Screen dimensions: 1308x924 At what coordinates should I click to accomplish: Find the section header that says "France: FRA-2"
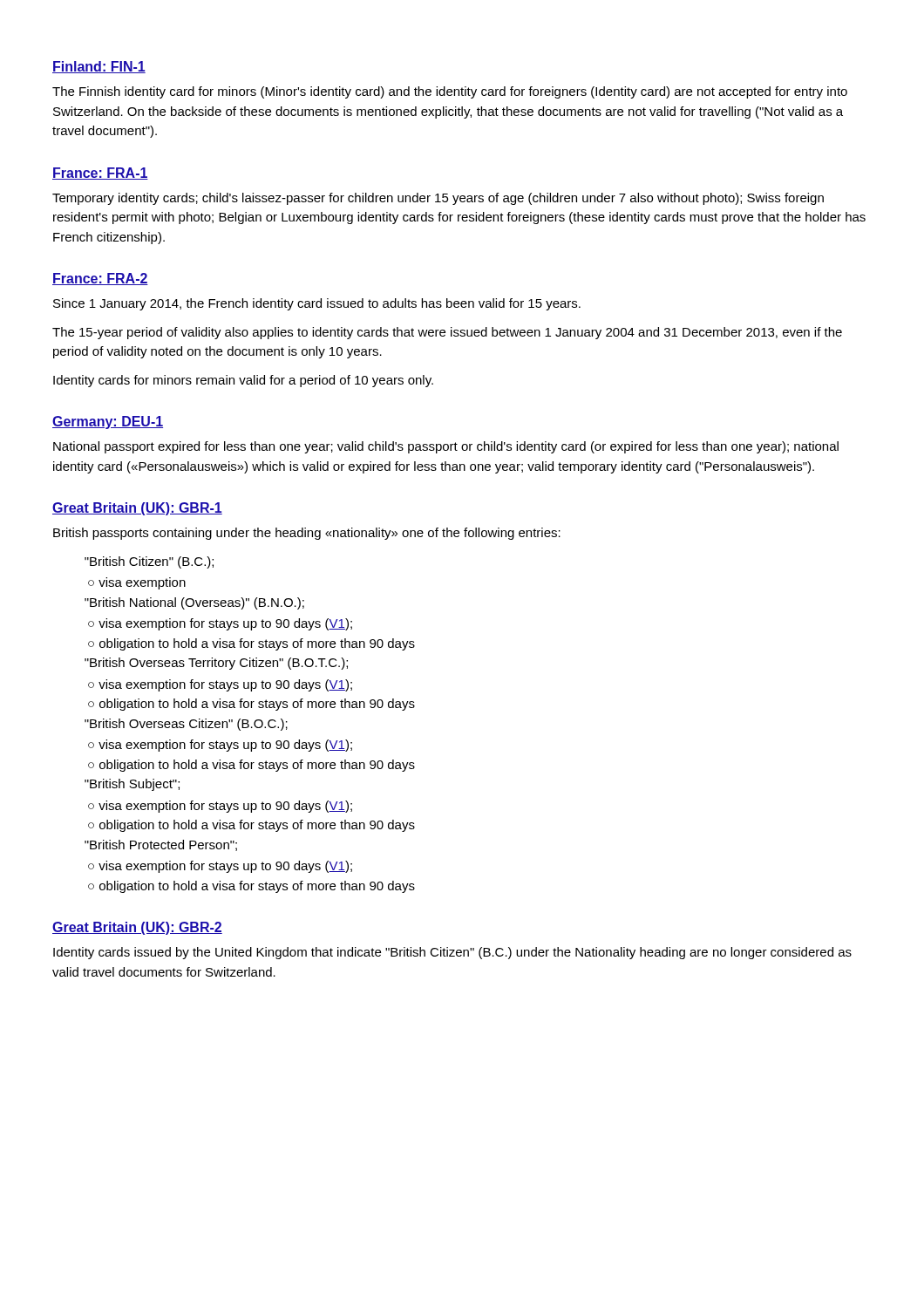click(x=100, y=279)
